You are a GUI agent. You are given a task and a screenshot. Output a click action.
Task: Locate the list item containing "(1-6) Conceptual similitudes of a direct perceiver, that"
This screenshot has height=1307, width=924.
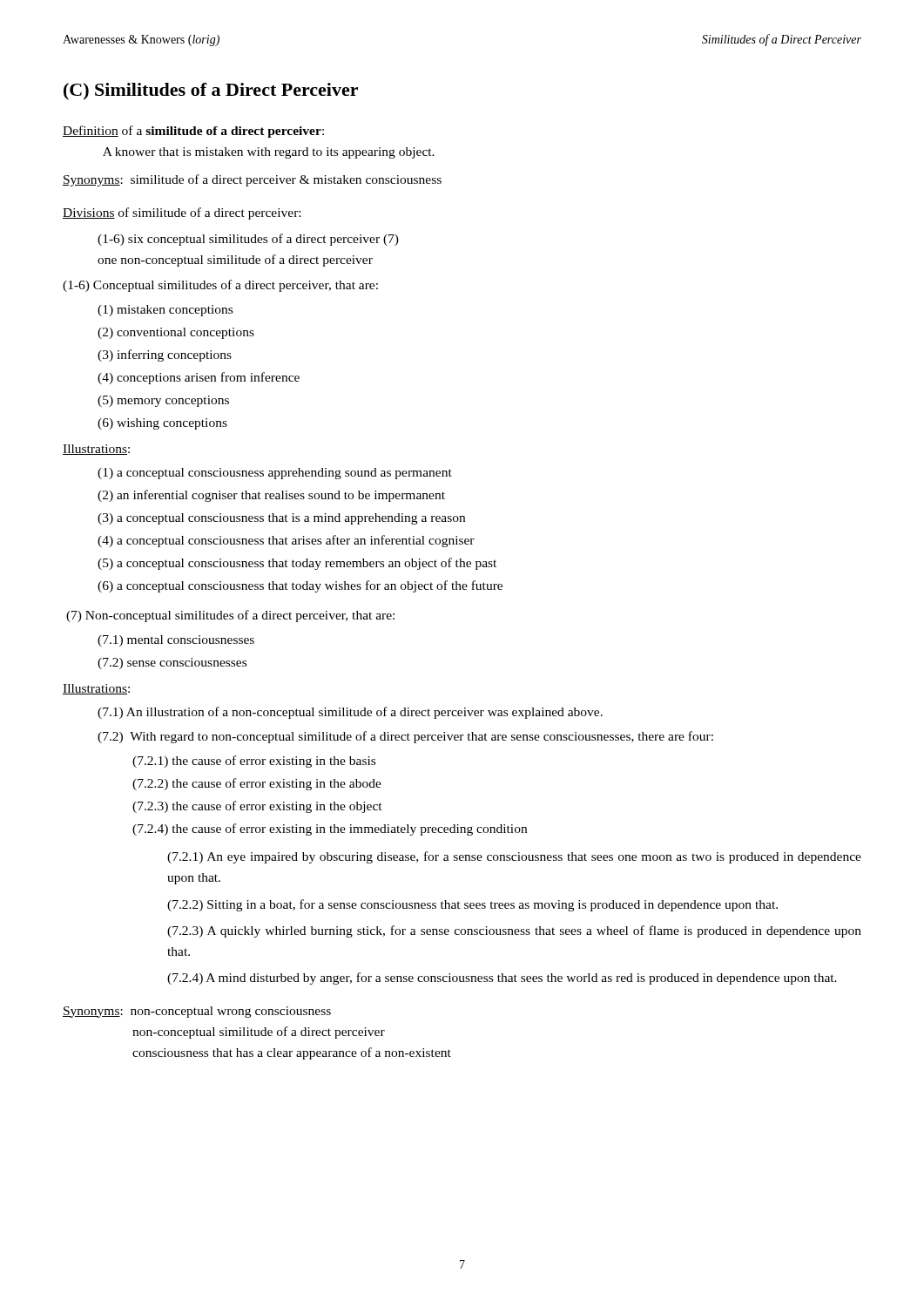[x=221, y=285]
